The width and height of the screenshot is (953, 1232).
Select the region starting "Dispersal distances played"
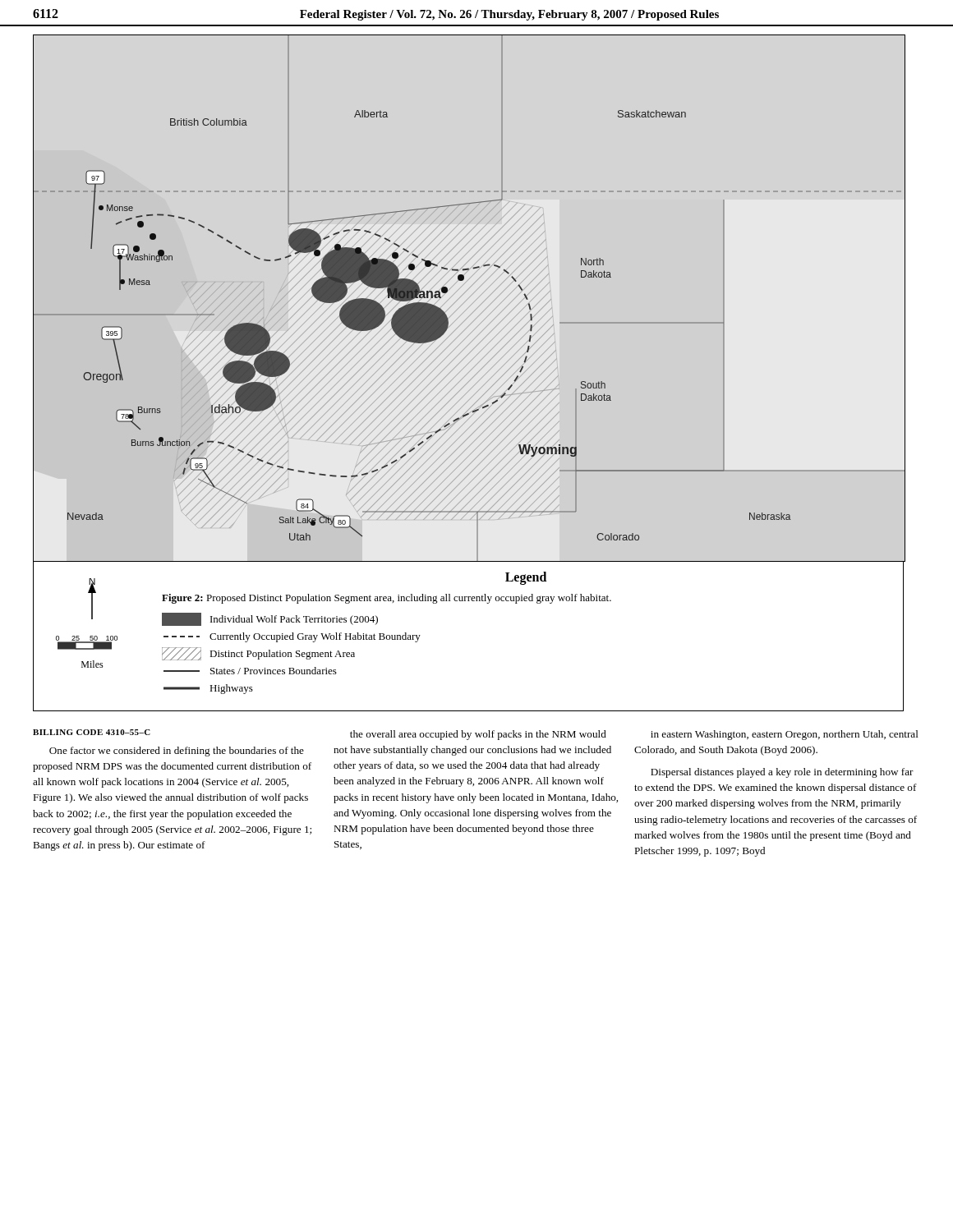(776, 811)
